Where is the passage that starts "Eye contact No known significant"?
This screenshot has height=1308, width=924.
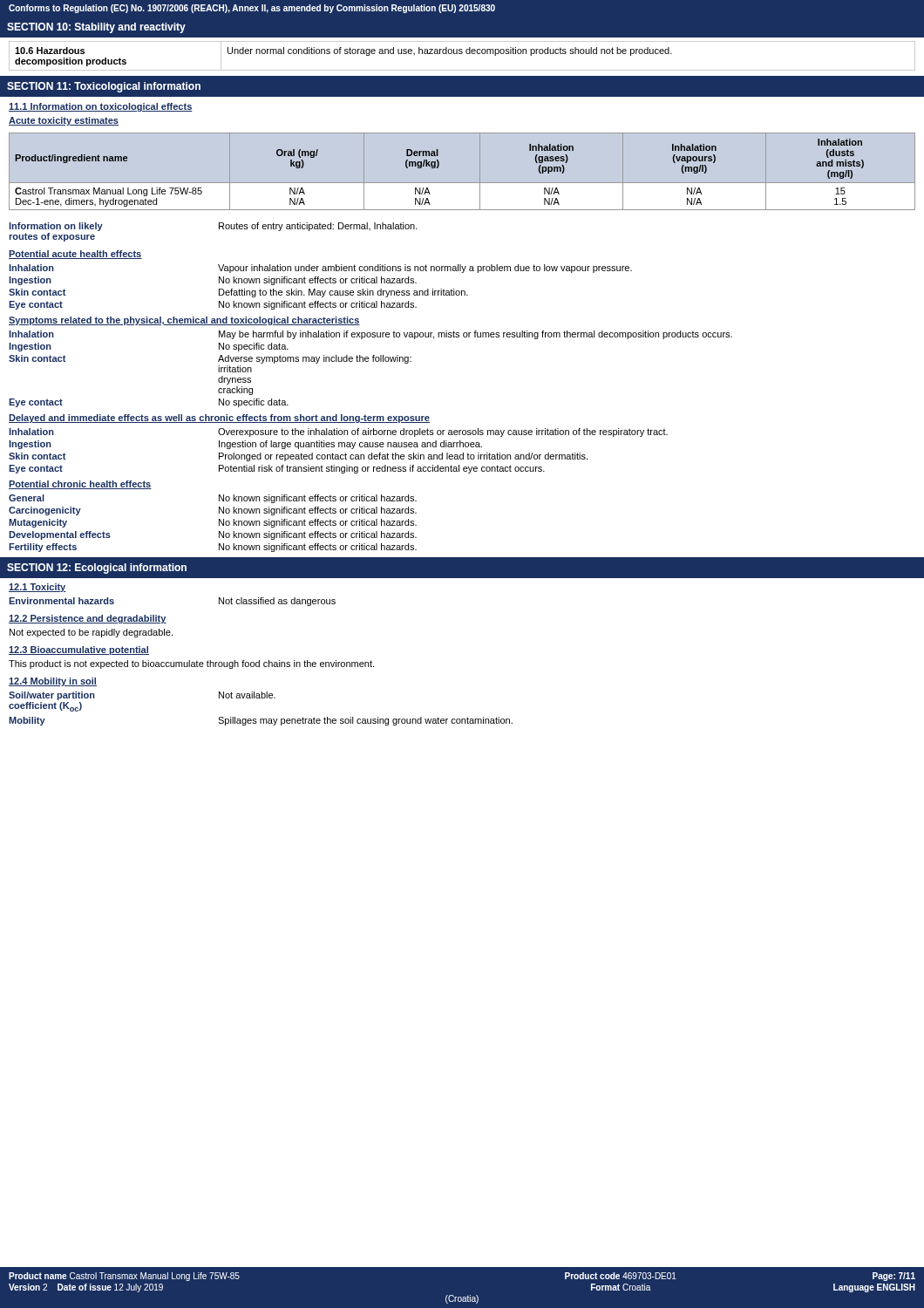[462, 304]
